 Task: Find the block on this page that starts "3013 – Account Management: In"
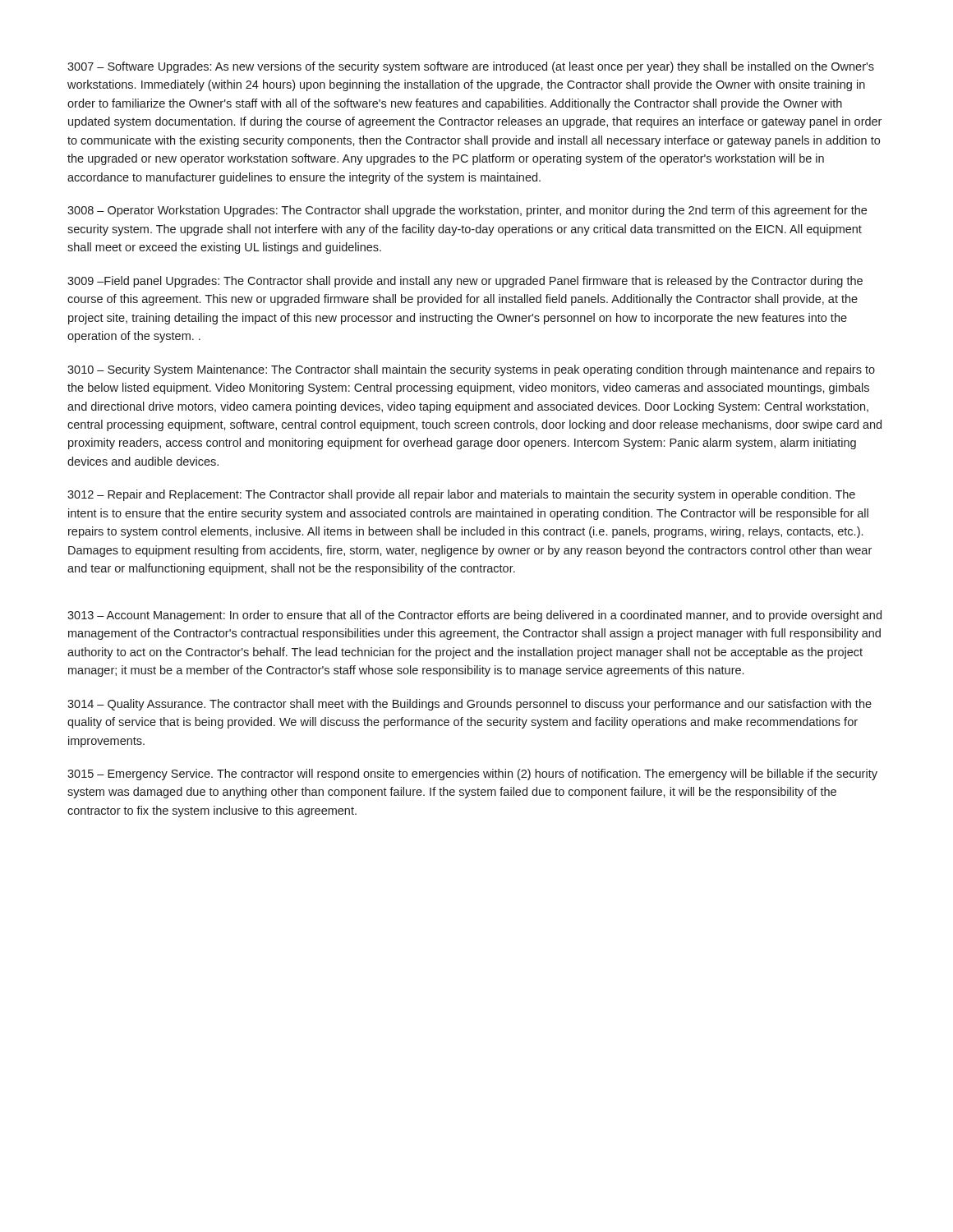(x=475, y=643)
